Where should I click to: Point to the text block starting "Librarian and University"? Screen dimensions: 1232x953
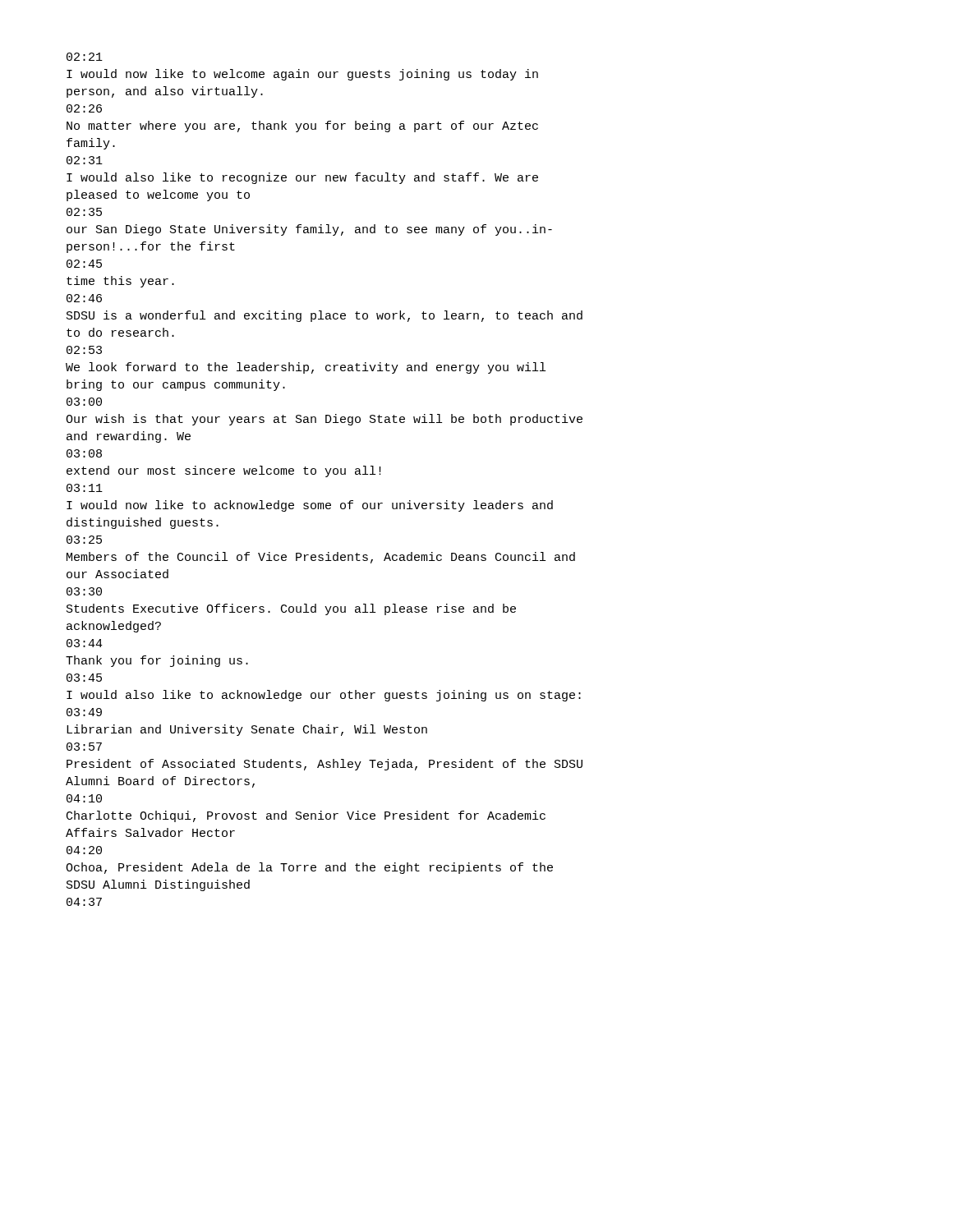247,731
